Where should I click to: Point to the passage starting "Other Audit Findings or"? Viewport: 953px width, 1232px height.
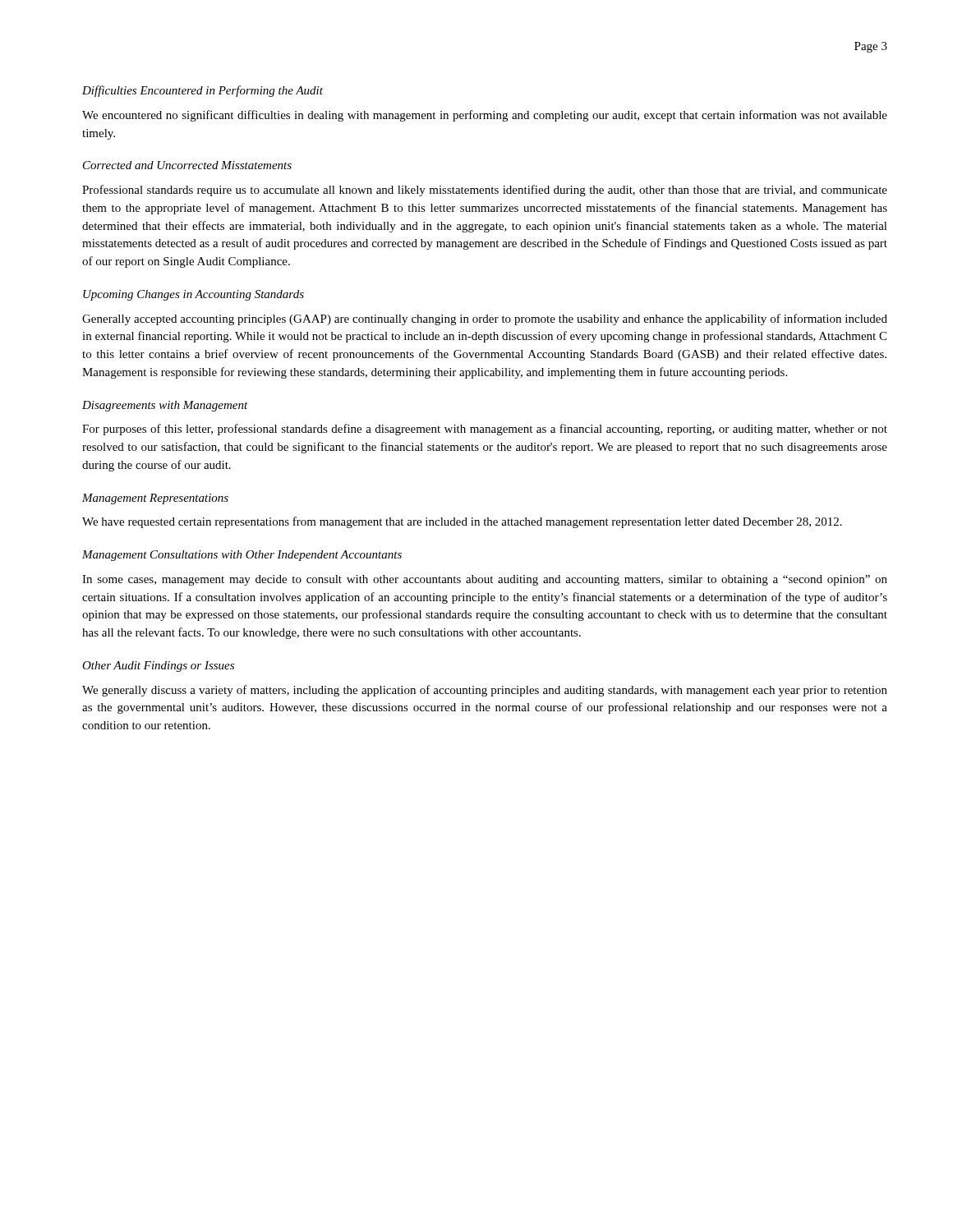point(158,667)
